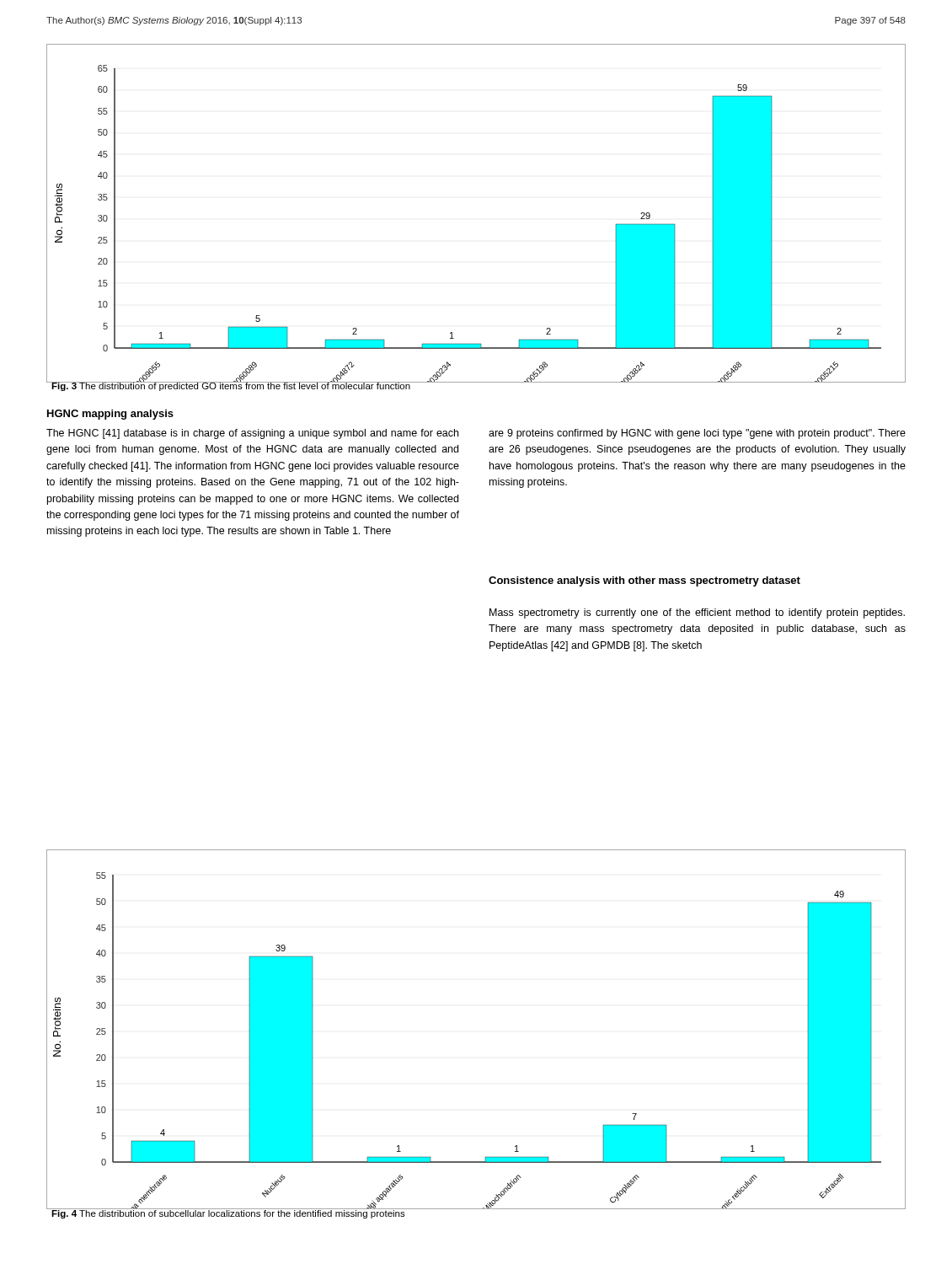952x1264 pixels.
Task: Where is the section header that starts "Consistence analysis with other mass spectrometry"?
Action: coord(644,580)
